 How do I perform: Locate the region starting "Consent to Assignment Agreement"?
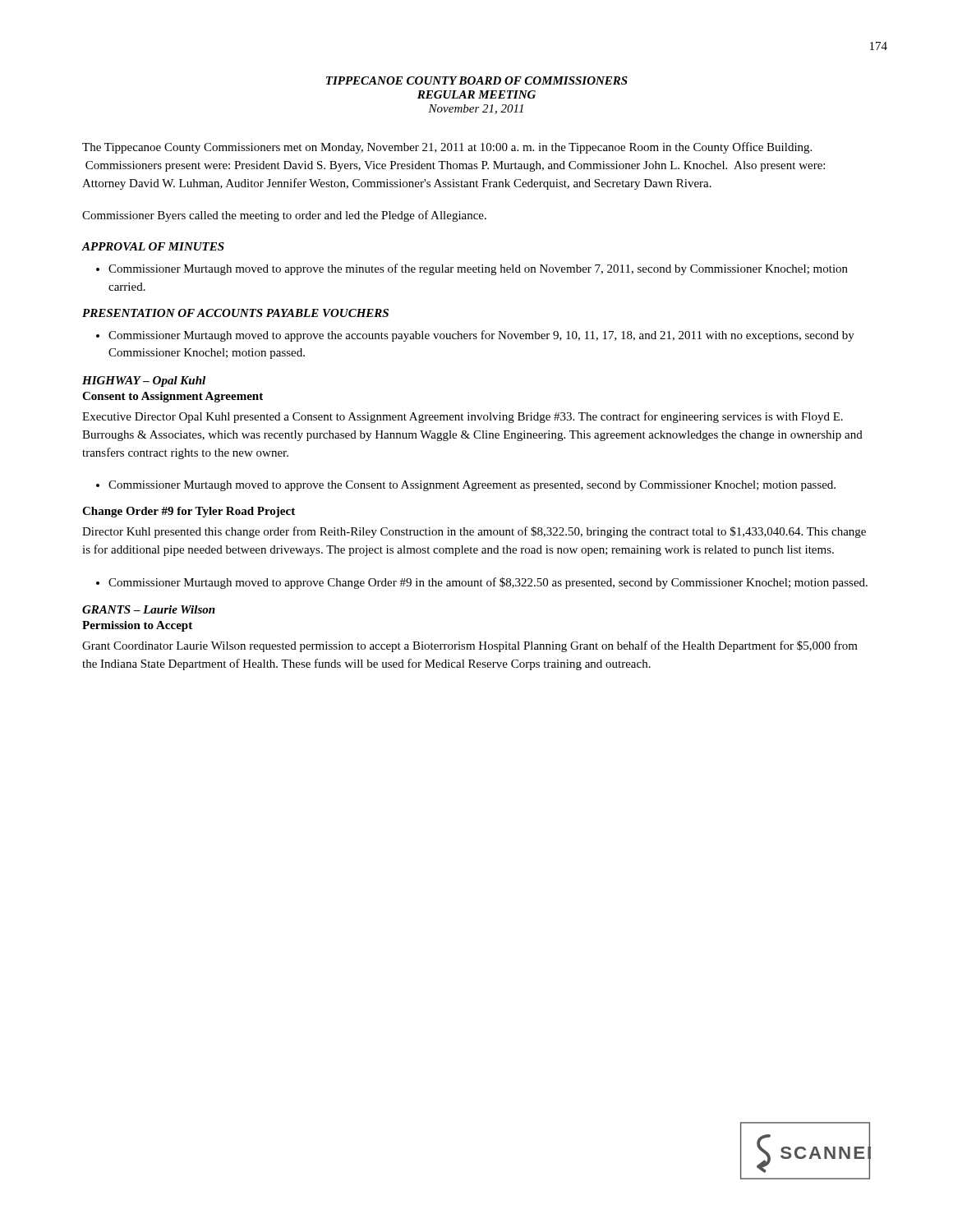[173, 396]
